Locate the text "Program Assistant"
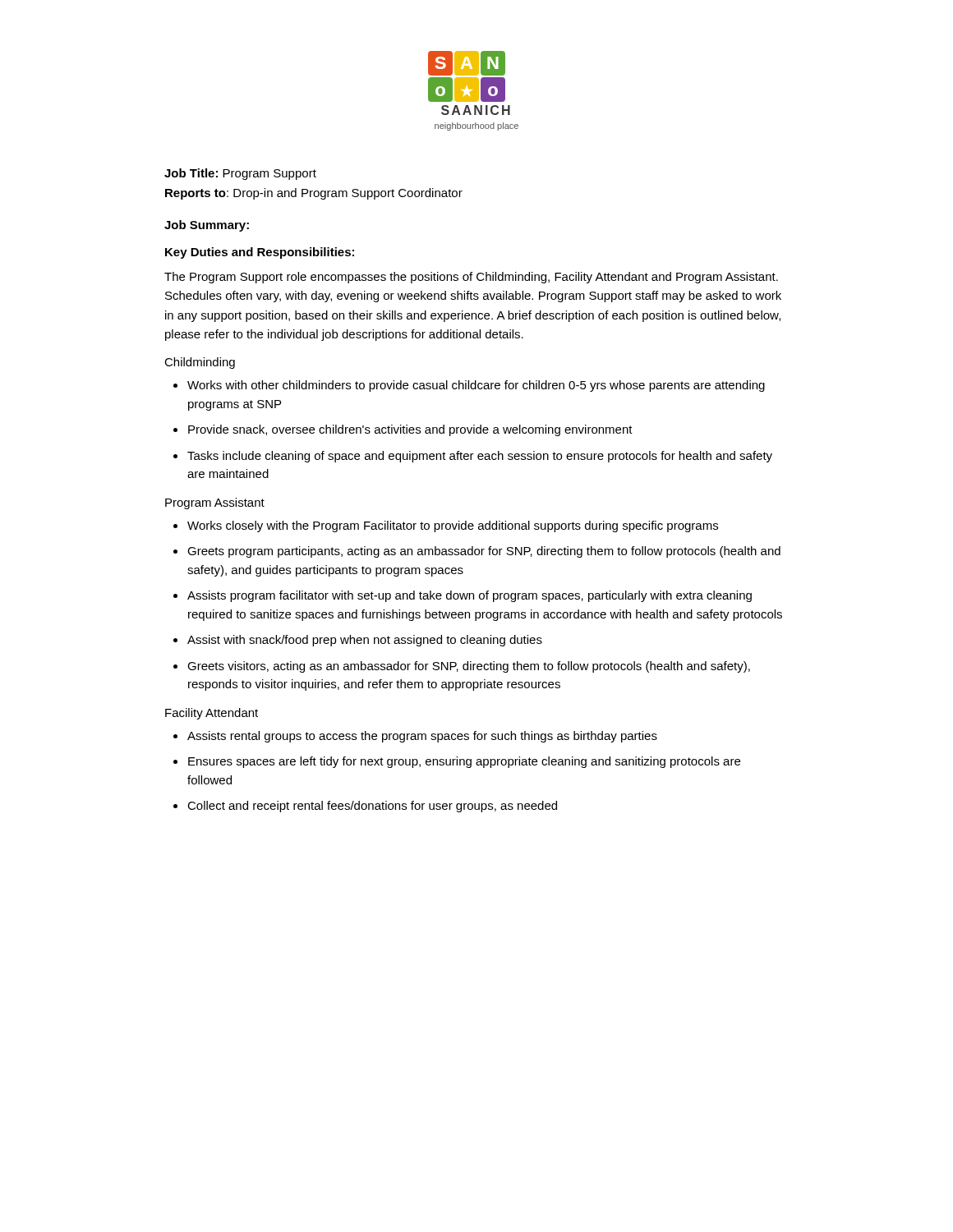Image resolution: width=953 pixels, height=1232 pixels. click(x=214, y=502)
